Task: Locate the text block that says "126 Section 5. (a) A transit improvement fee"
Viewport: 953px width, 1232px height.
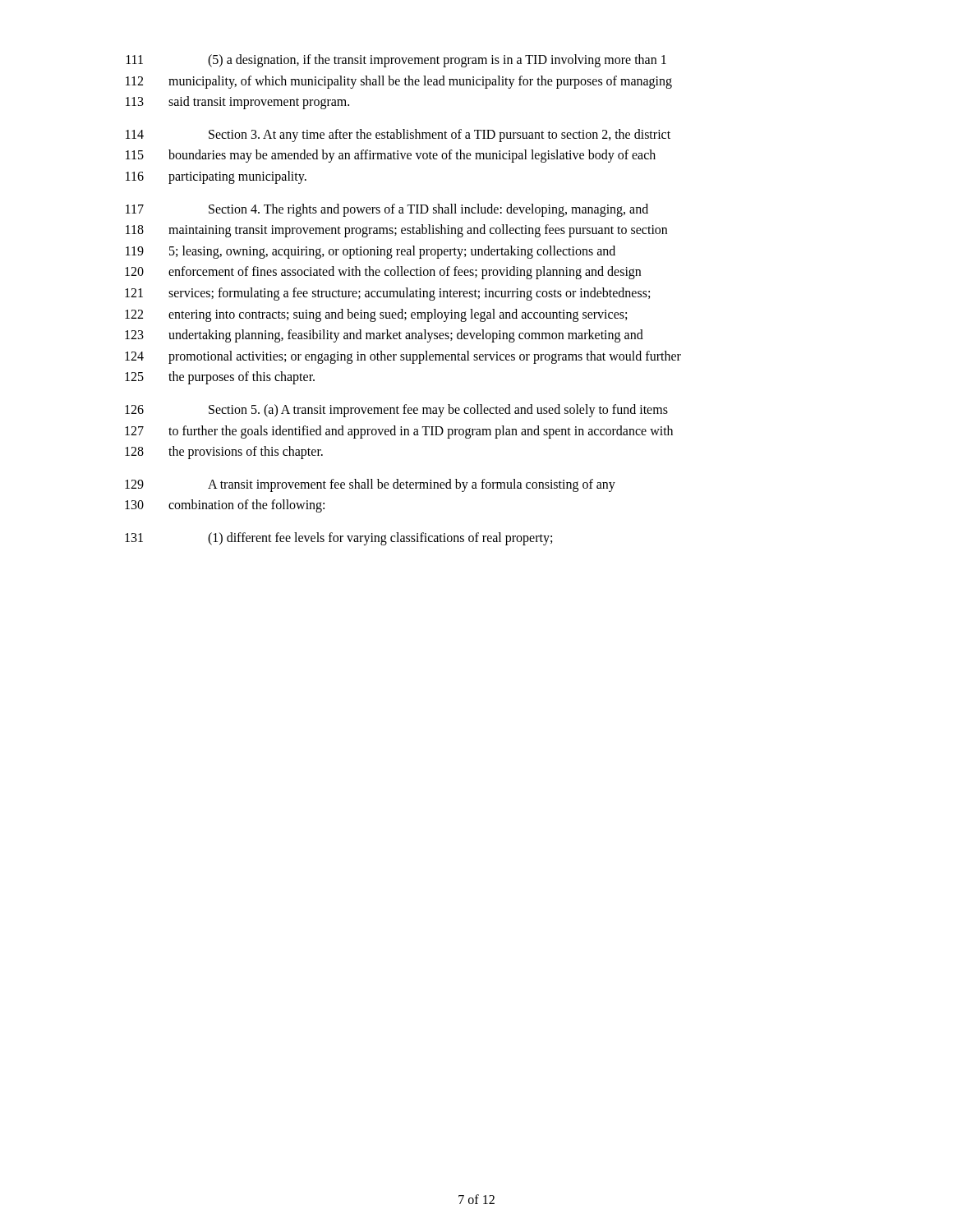Action: tap(476, 431)
